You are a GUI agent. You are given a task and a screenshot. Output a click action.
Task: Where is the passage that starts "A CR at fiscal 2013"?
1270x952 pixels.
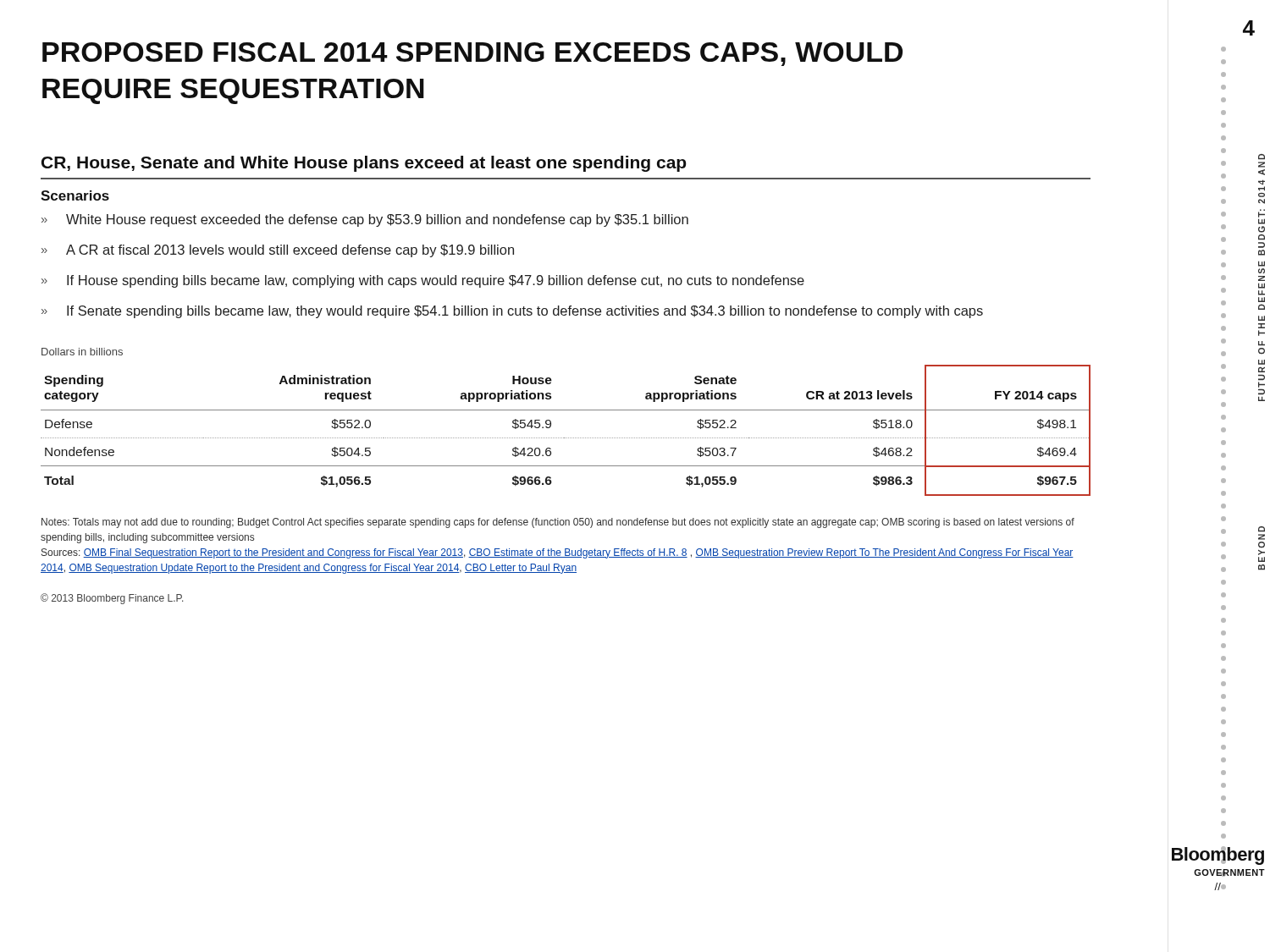290,250
